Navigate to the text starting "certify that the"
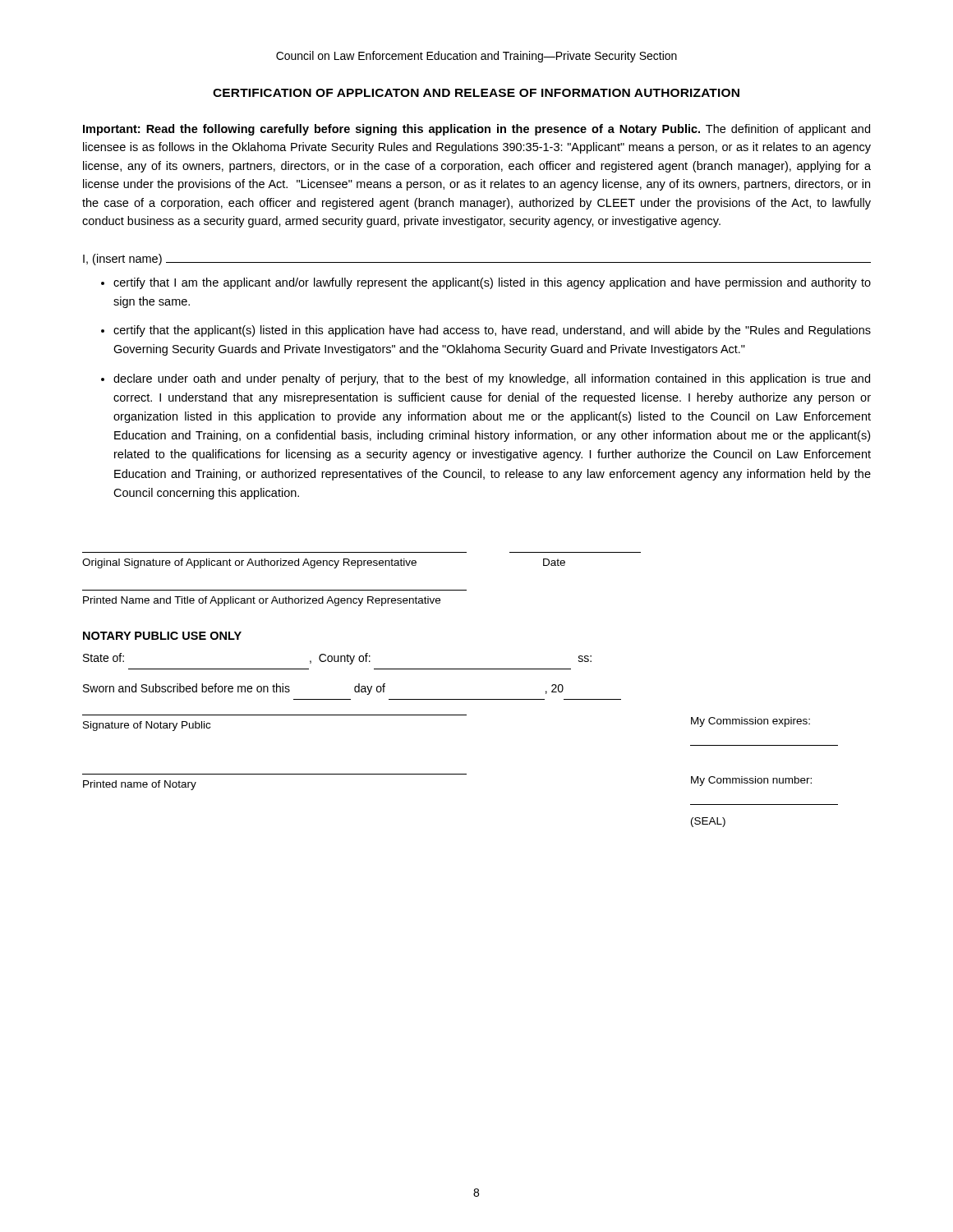The image size is (953, 1232). pyautogui.click(x=492, y=340)
